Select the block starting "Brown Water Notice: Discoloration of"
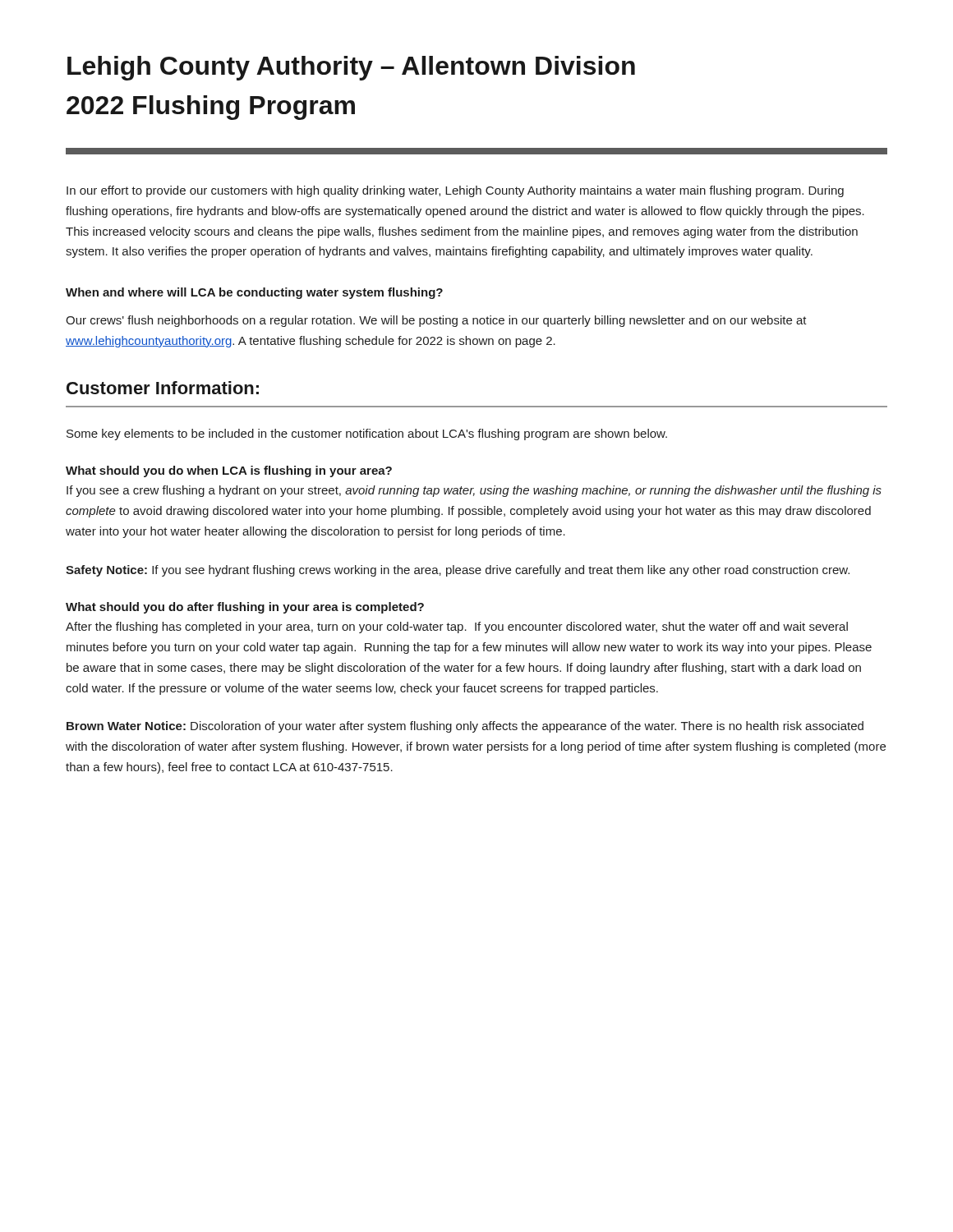Screen dimensions: 1232x953 pyautogui.click(x=476, y=746)
